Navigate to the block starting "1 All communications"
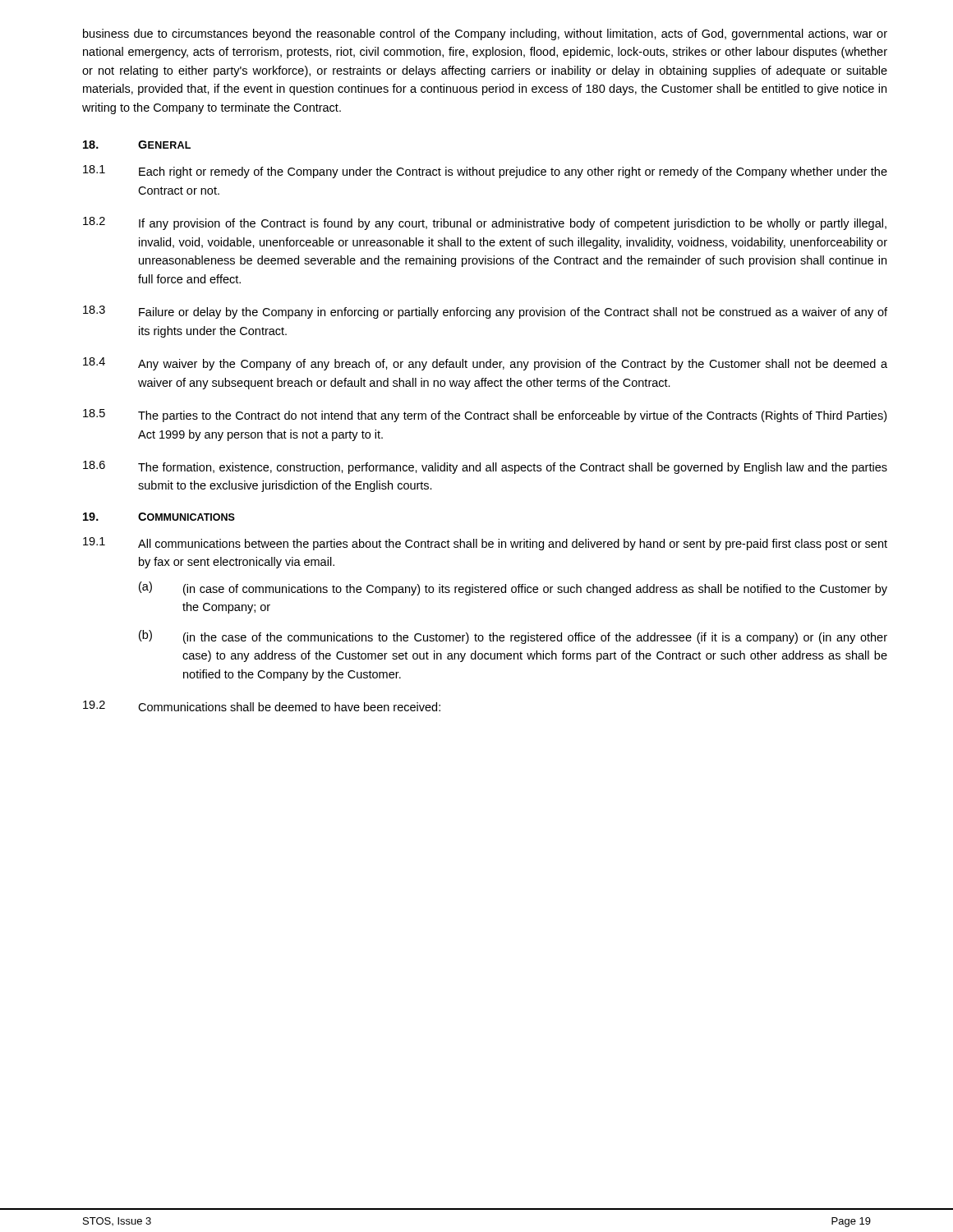 pyautogui.click(x=485, y=553)
